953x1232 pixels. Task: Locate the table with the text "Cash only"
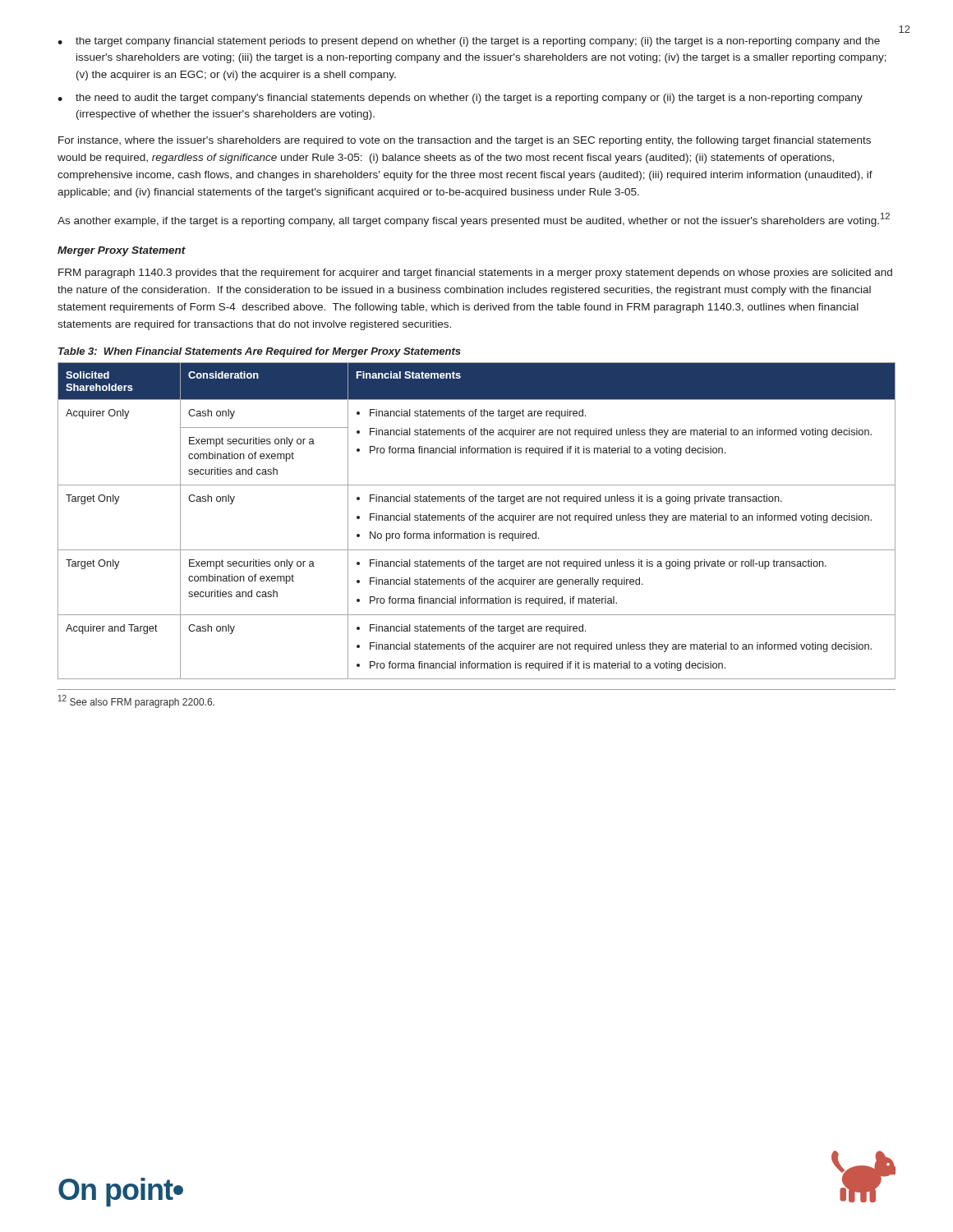(x=476, y=521)
